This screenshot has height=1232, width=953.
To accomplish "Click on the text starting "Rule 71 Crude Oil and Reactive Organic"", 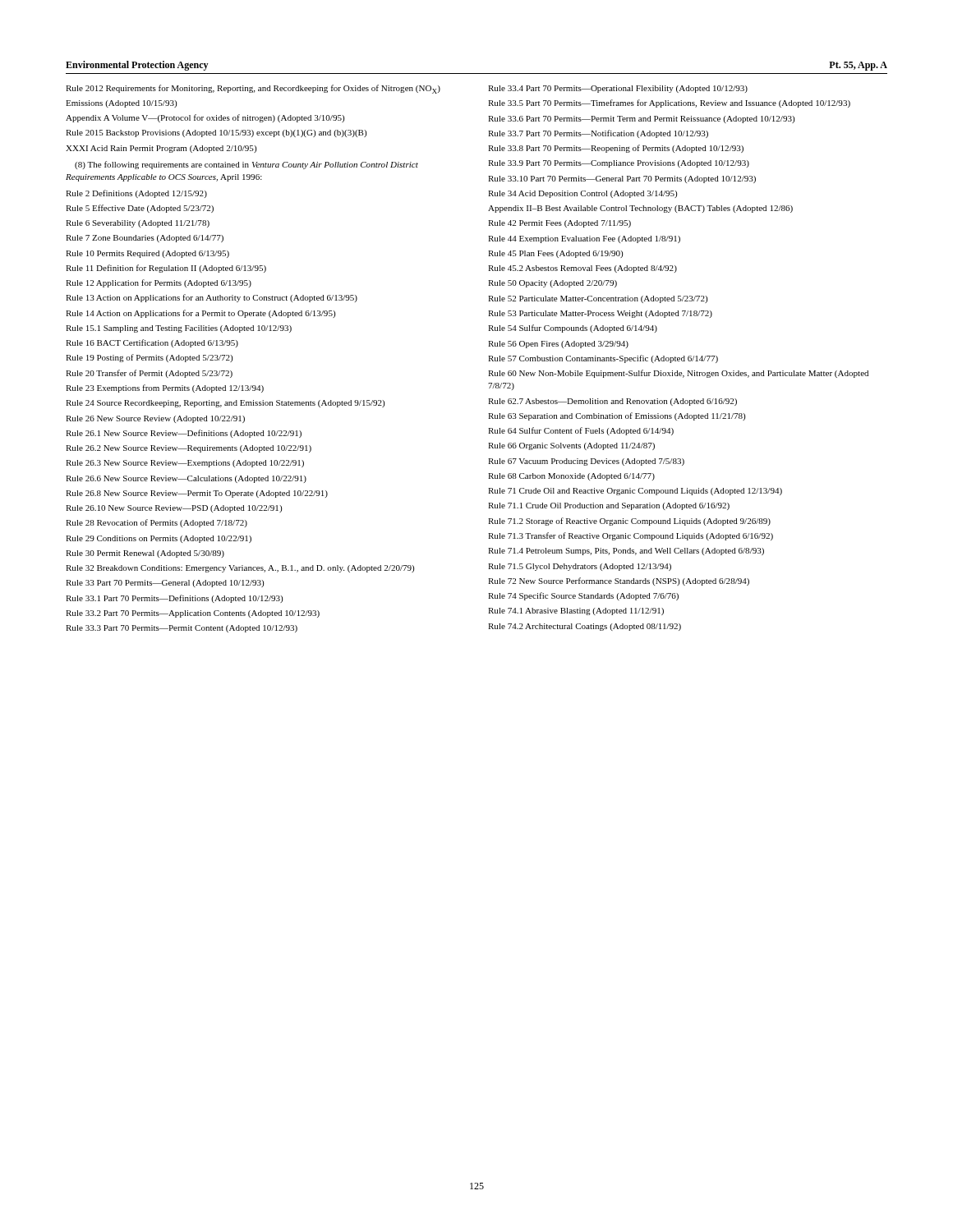I will [x=635, y=490].
